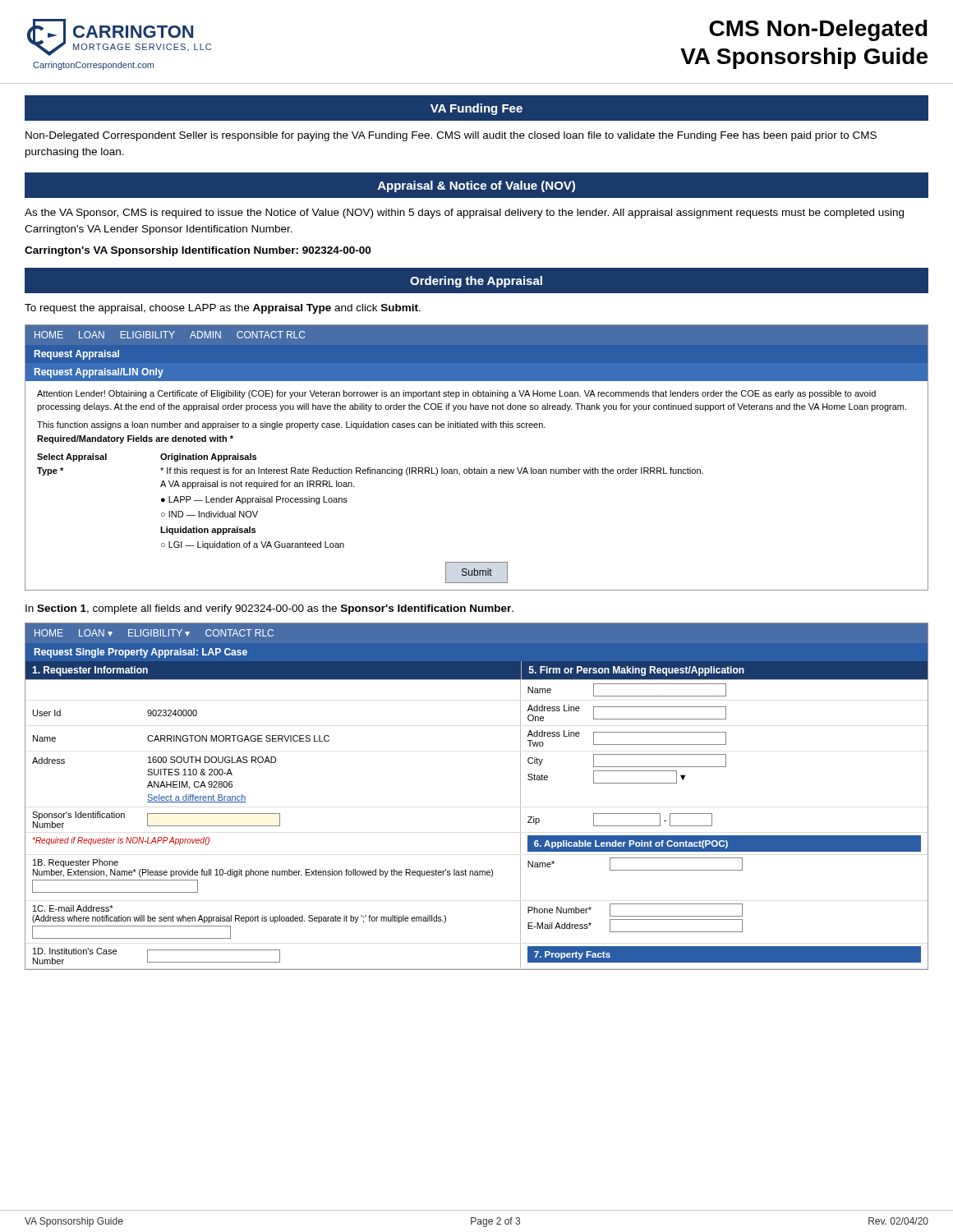Find the text block that reads "In Section 1, complete all fields"
This screenshot has height=1232, width=953.
pyautogui.click(x=269, y=608)
